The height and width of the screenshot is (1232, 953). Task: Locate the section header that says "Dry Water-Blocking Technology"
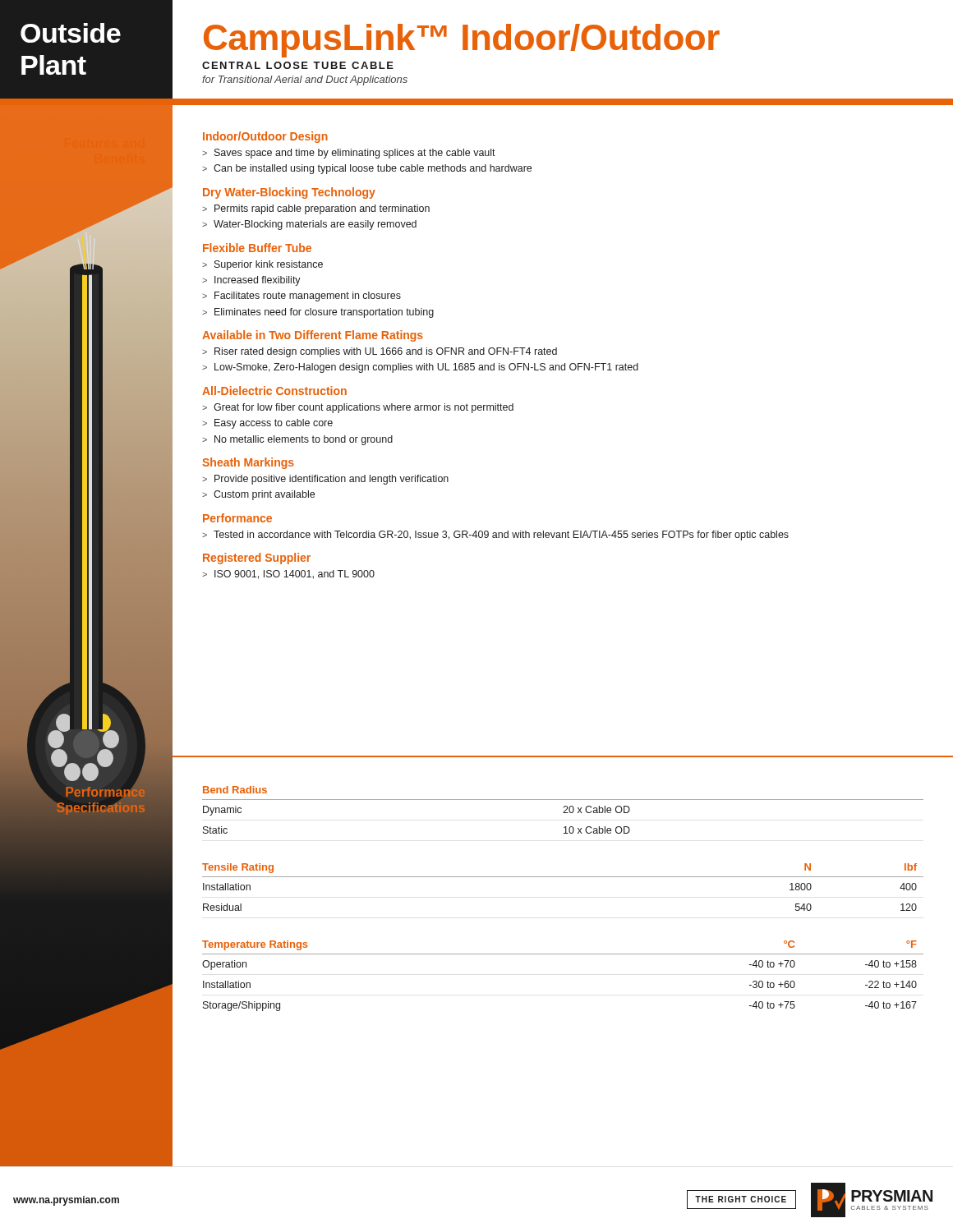[x=289, y=193]
